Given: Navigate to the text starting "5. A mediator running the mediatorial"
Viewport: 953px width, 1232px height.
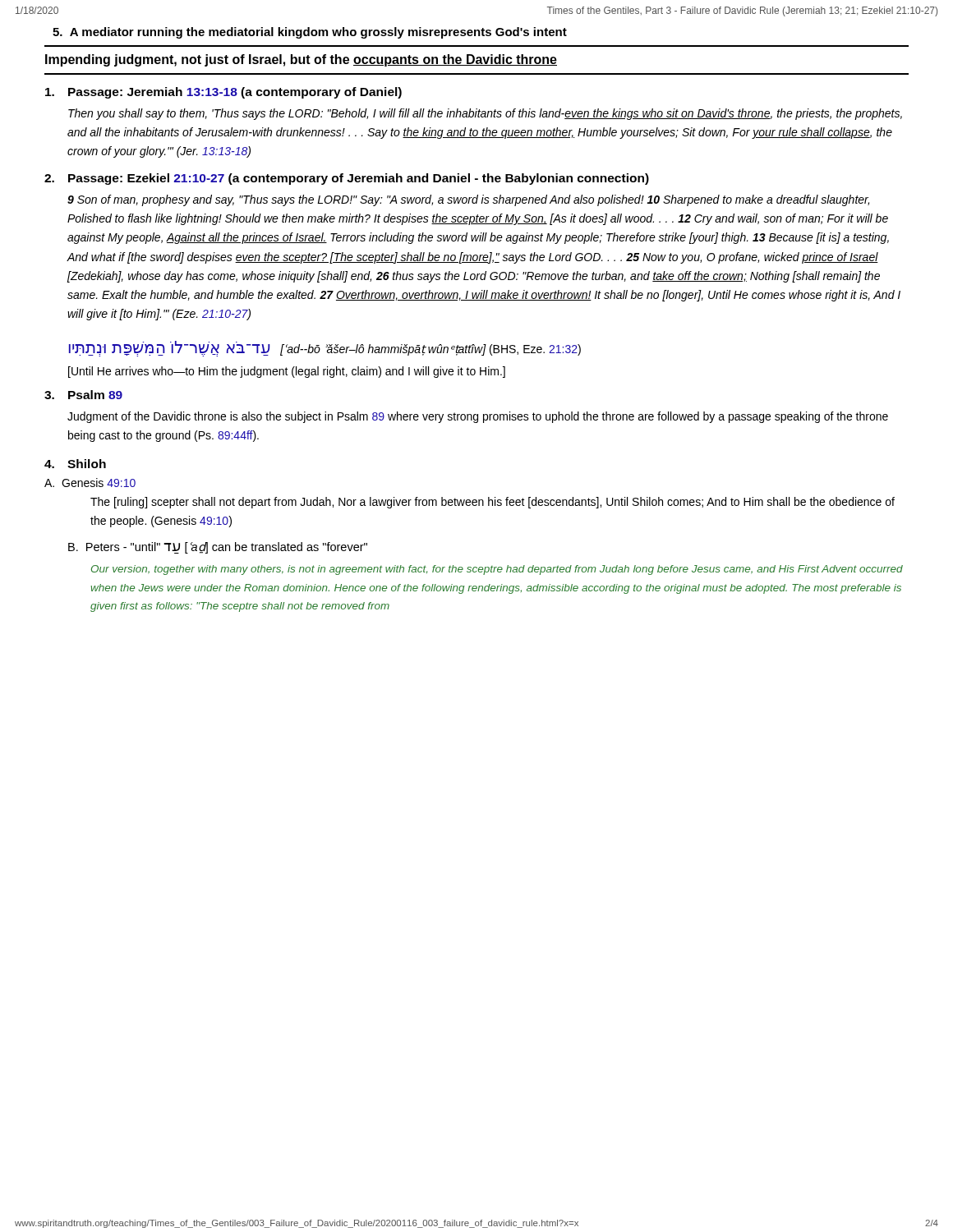Looking at the screenshot, I should click(310, 32).
